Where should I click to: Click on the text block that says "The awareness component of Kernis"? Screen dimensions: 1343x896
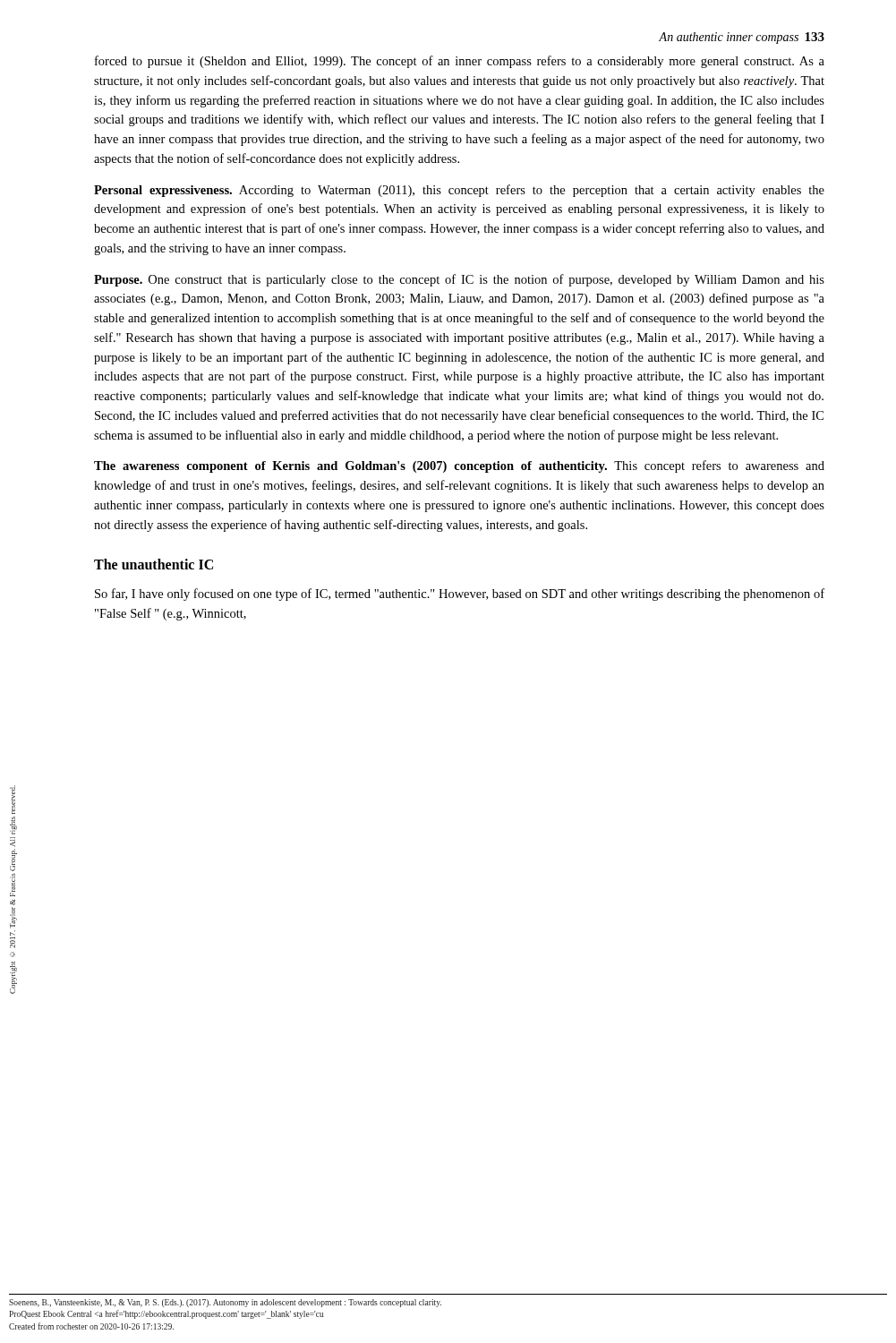[459, 496]
